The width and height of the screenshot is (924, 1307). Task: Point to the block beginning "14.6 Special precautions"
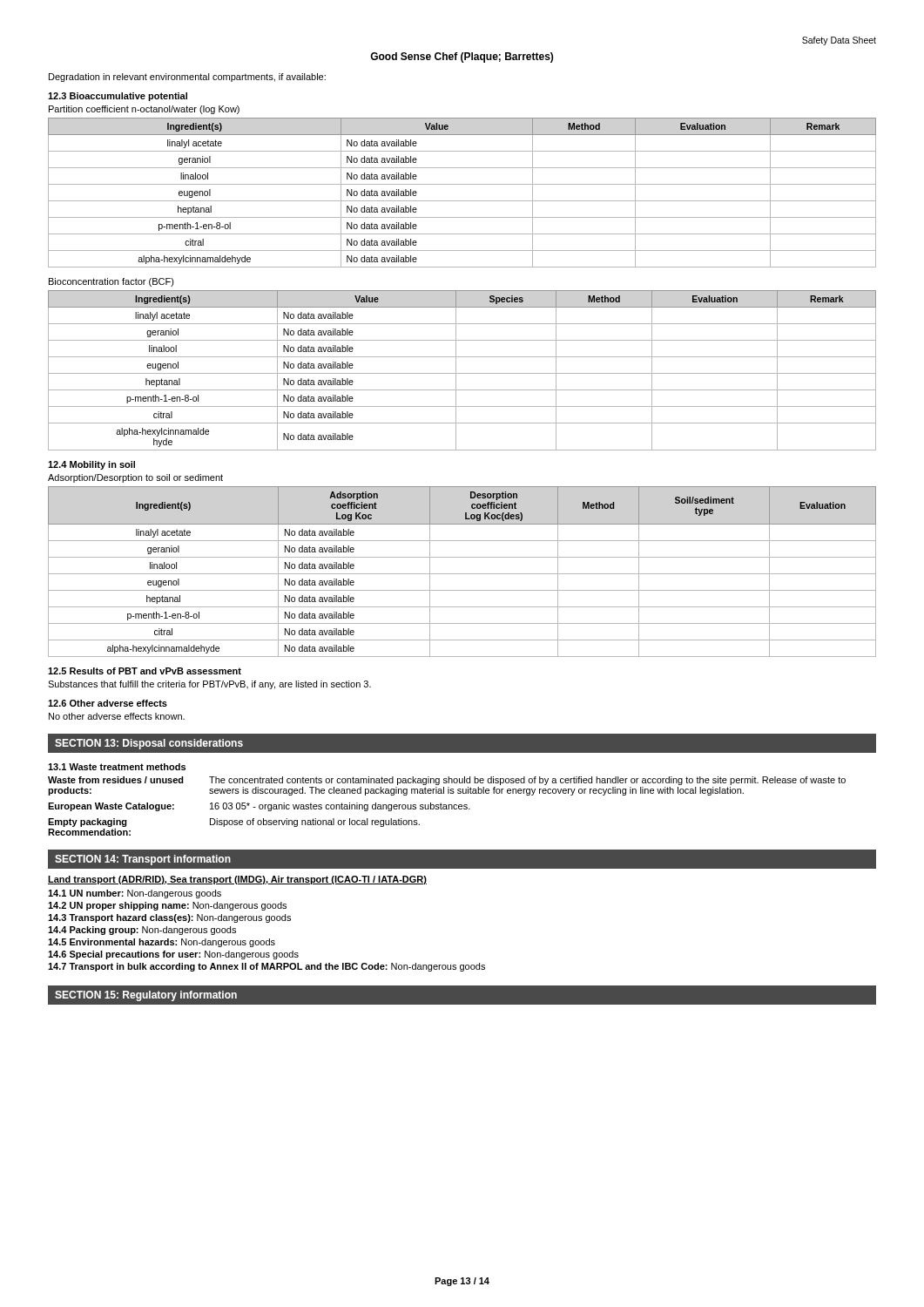click(173, 954)
